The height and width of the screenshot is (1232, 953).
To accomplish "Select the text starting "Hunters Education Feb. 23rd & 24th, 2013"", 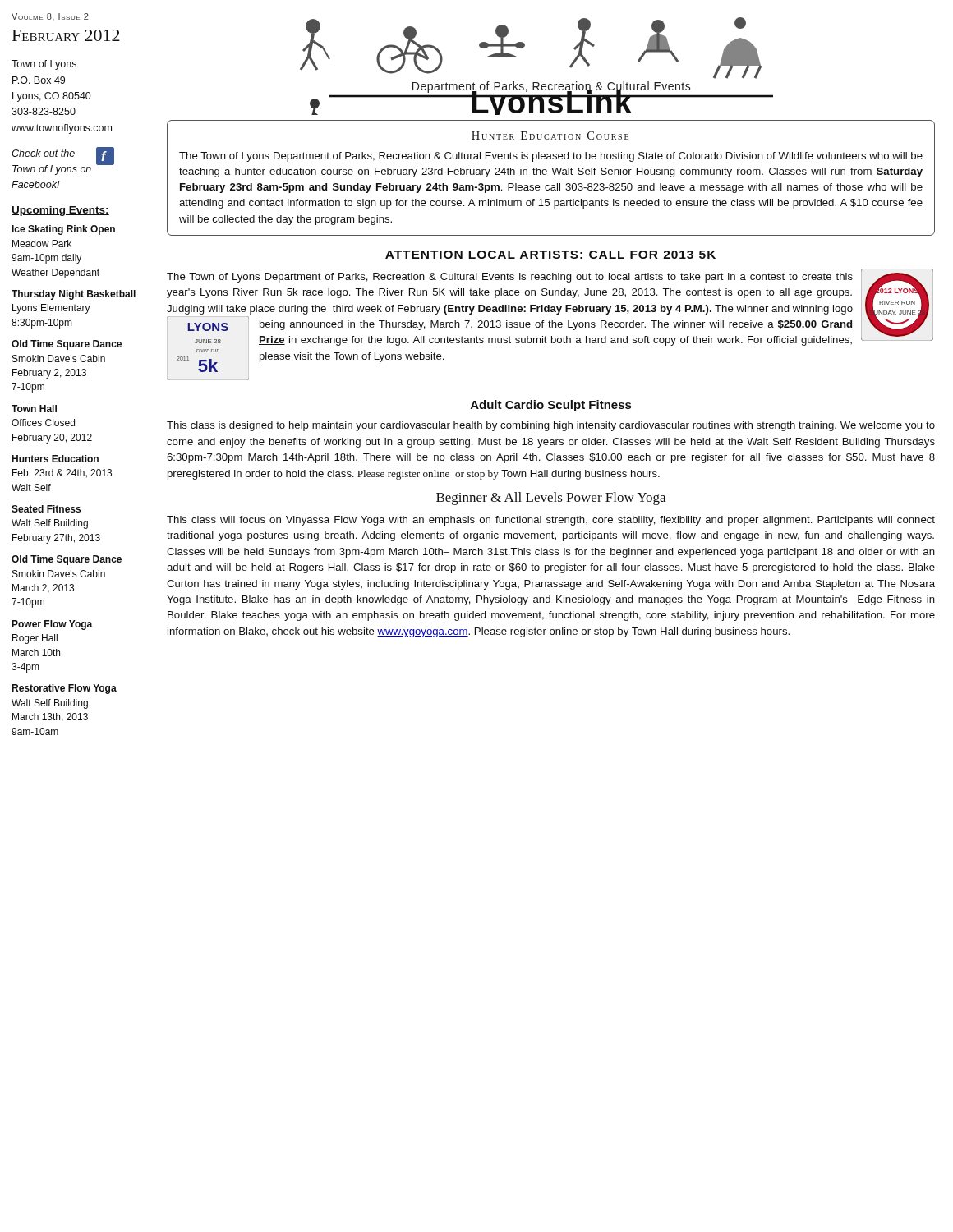I will coord(62,473).
